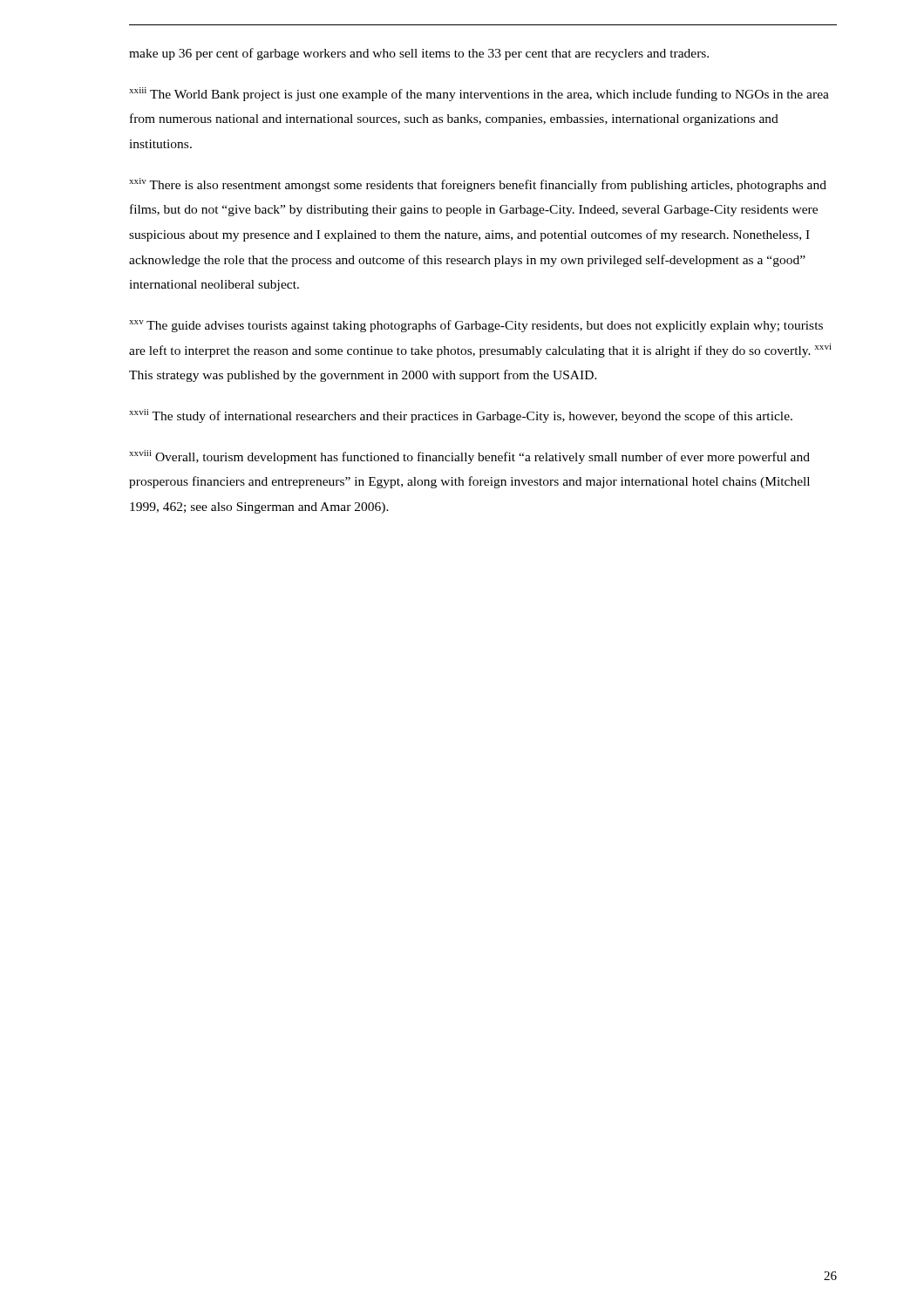Viewport: 924px width, 1308px height.
Task: Where is the passage that starts "xxvii The study of international researchers and their"?
Action: click(483, 416)
